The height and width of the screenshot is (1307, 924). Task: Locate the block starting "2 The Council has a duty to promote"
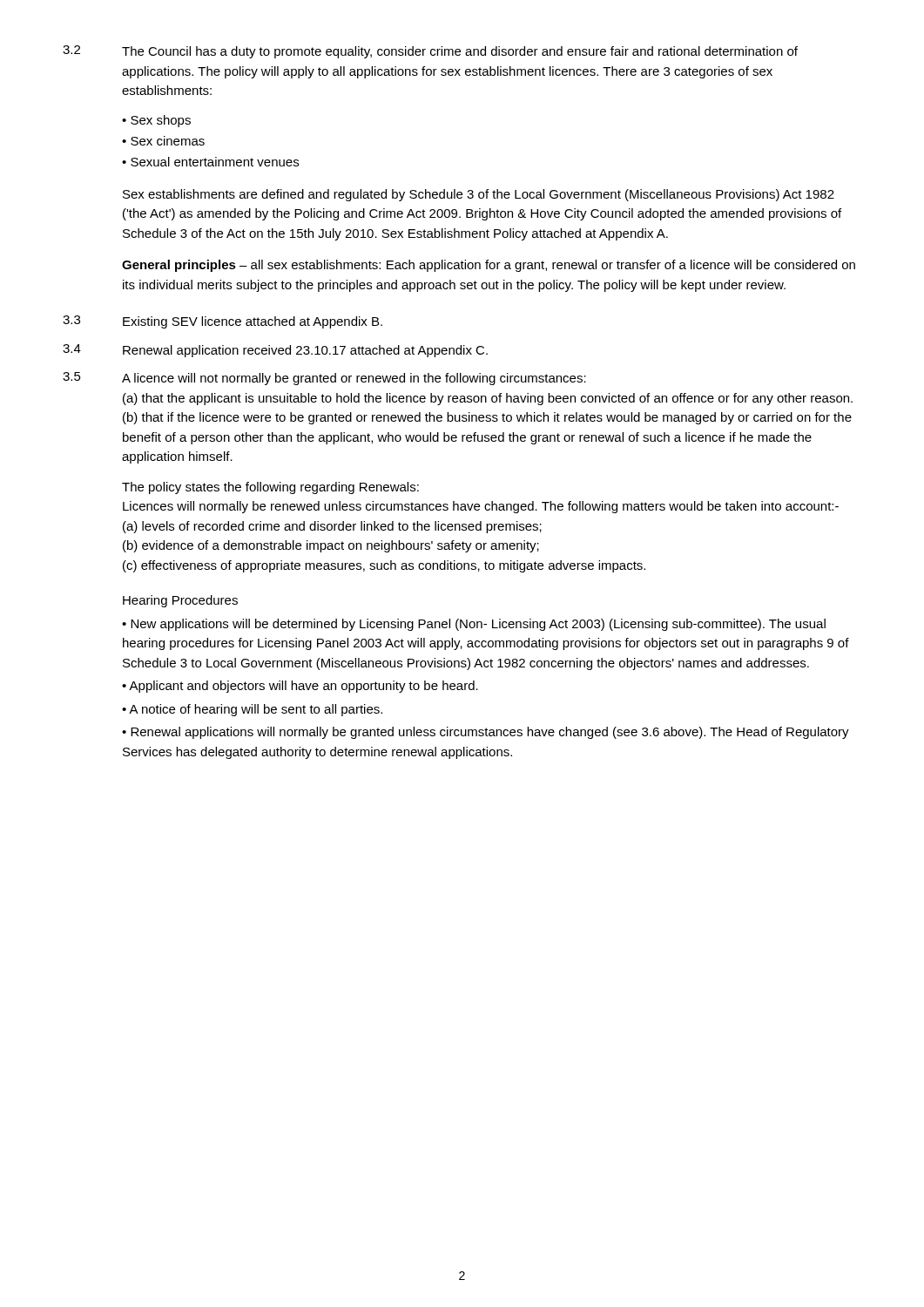[462, 76]
